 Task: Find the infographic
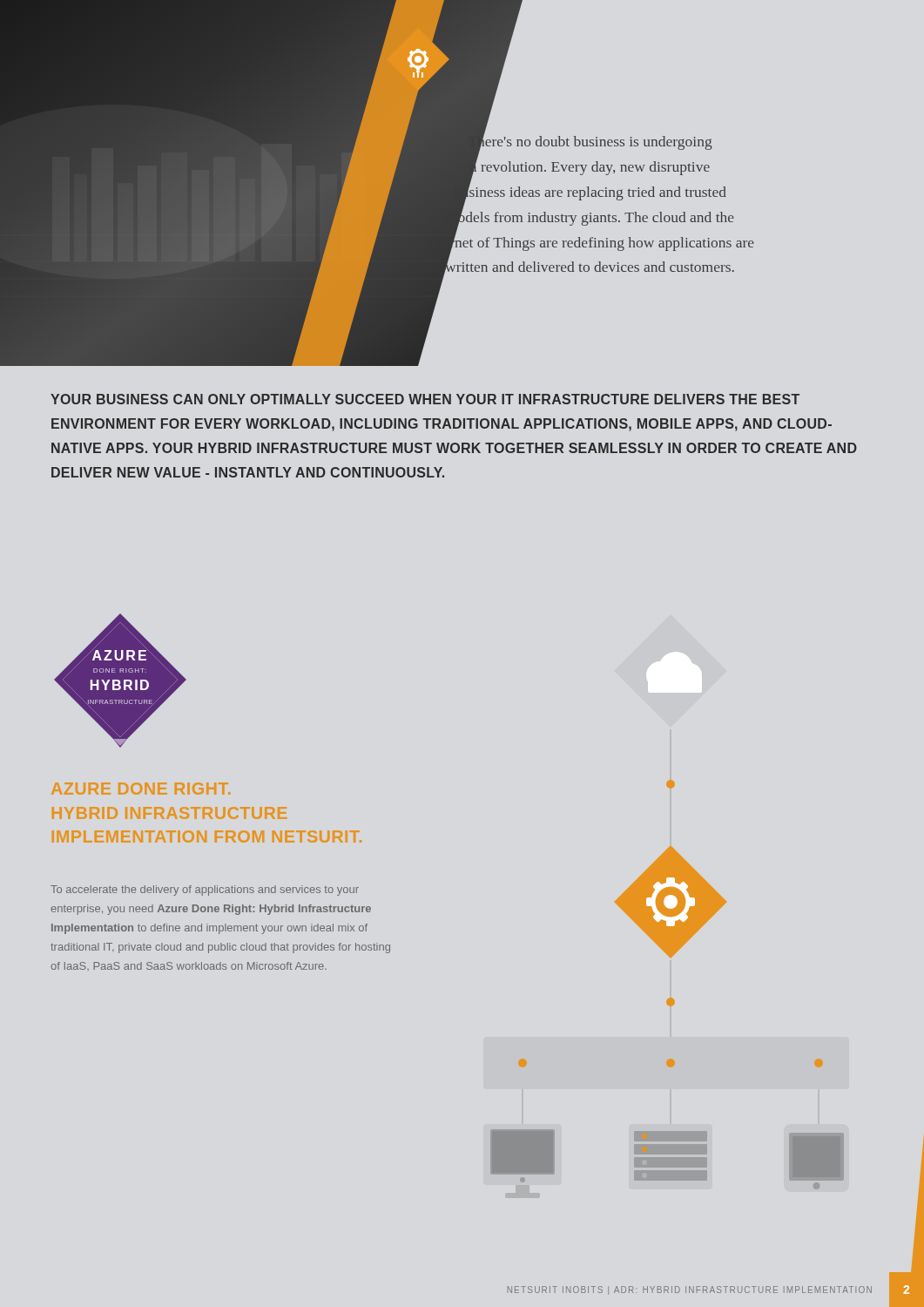coord(662,924)
